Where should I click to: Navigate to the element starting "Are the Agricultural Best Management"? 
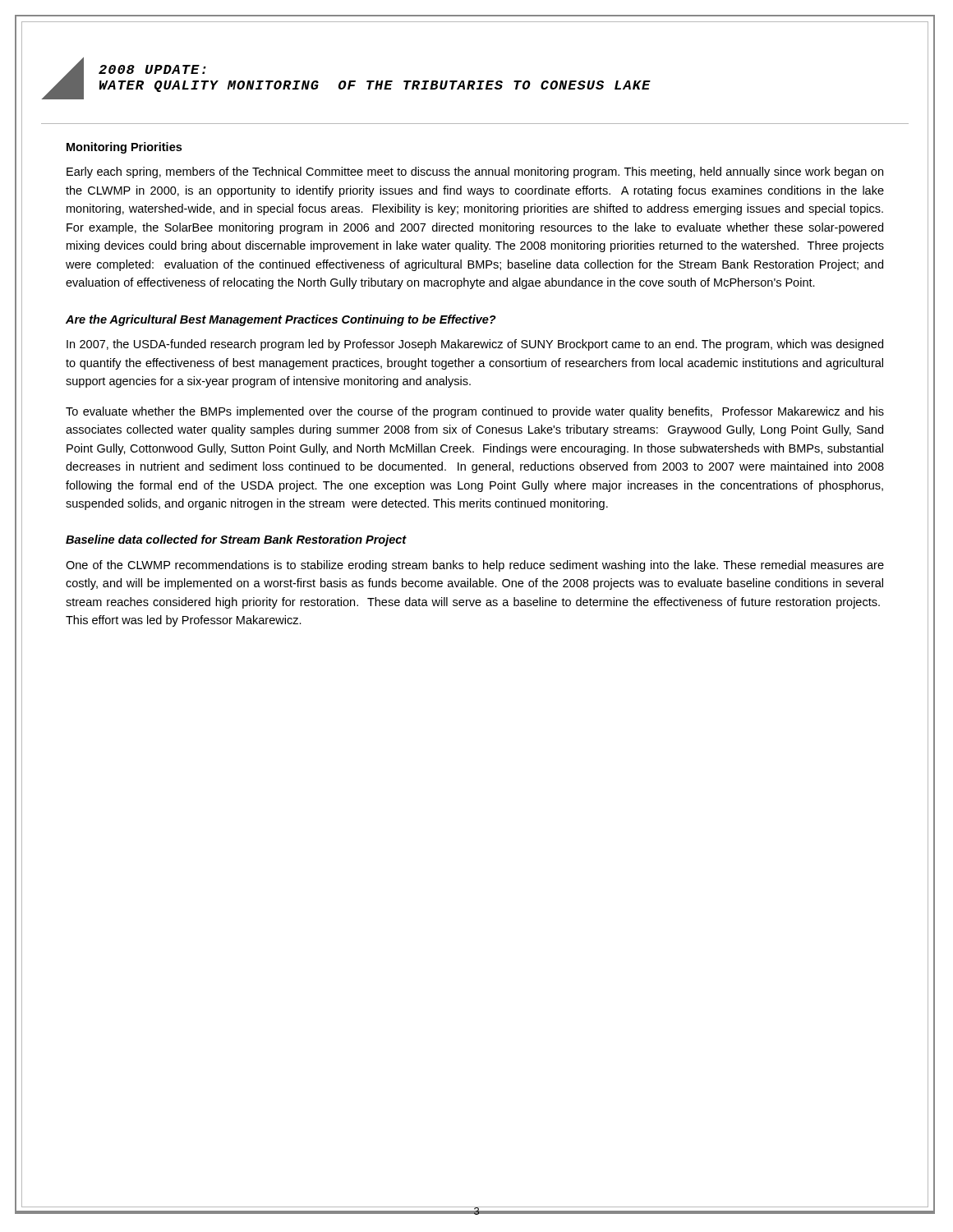[281, 319]
